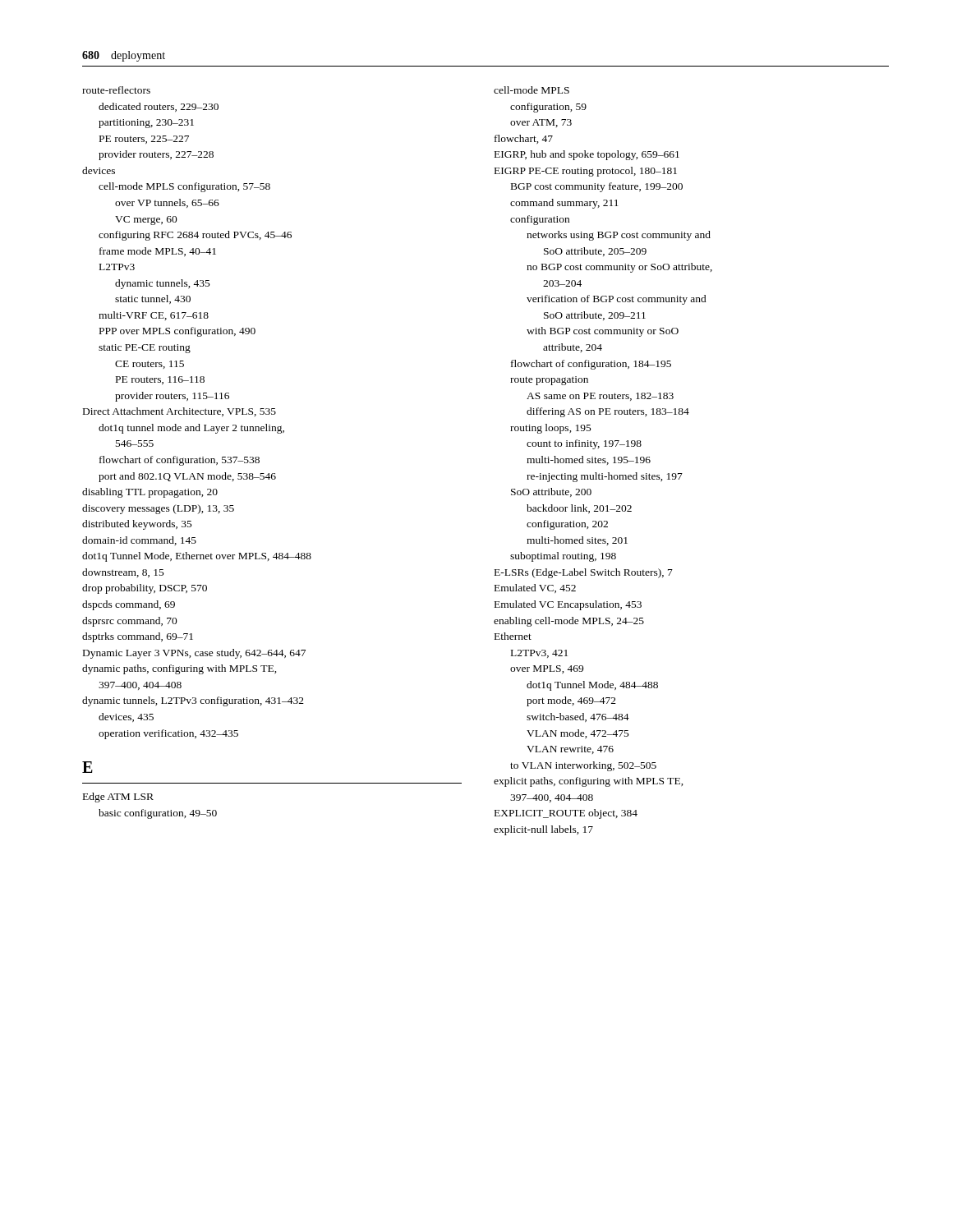Navigate to the element starting "enabling cell-mode MPLS,"

569,620
